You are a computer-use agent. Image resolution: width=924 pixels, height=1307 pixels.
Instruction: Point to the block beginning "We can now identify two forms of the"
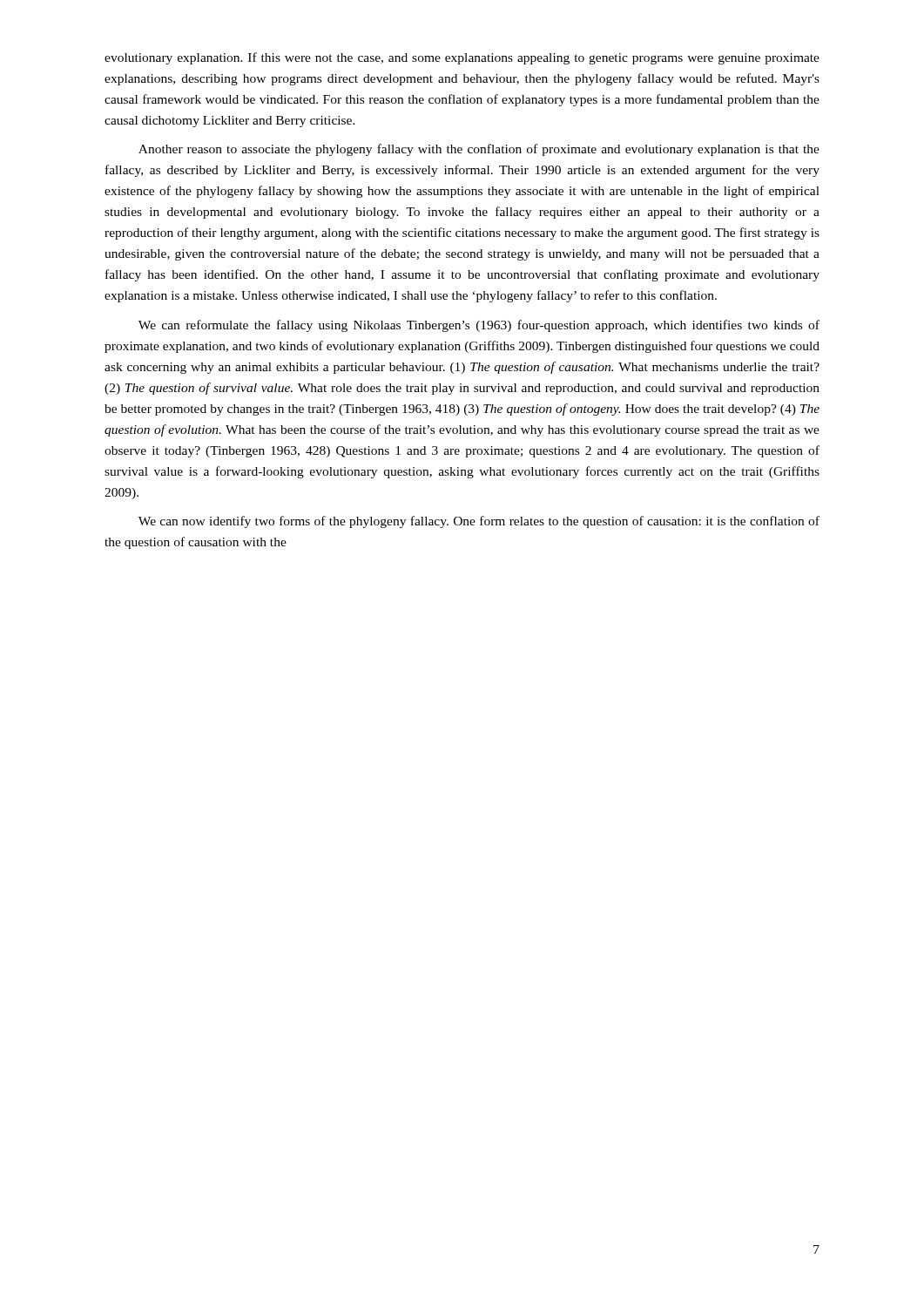[462, 532]
